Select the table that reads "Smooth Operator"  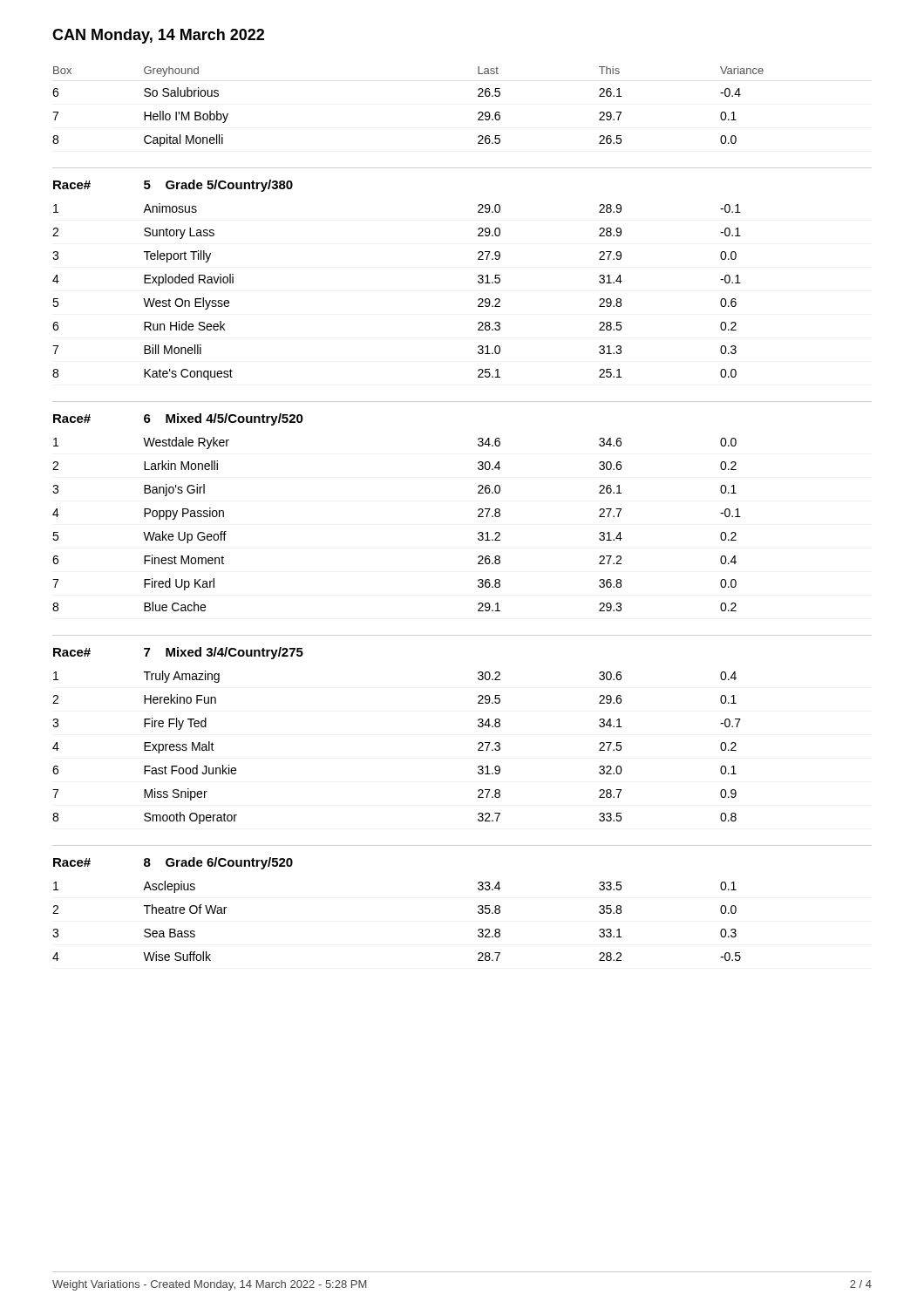pos(462,747)
